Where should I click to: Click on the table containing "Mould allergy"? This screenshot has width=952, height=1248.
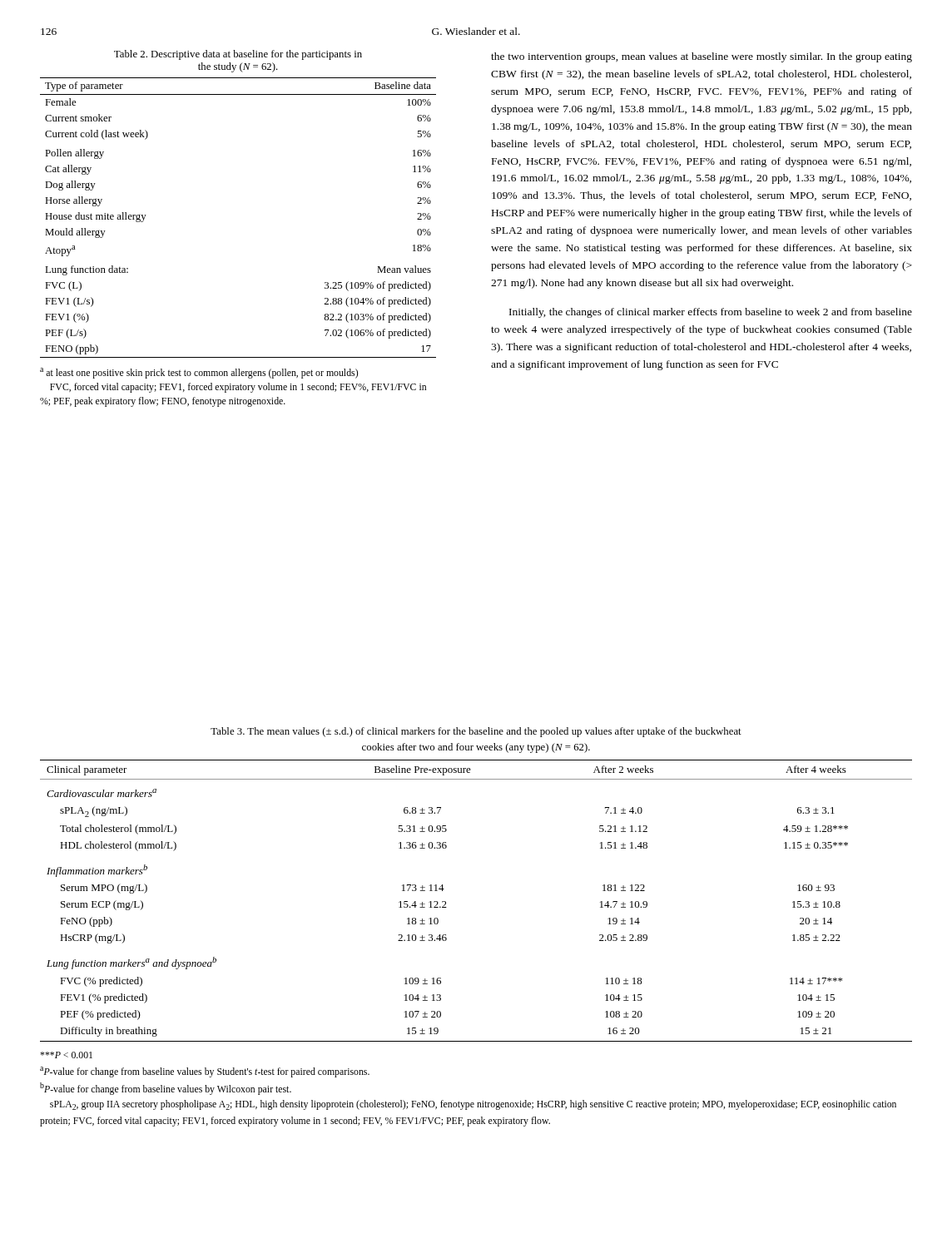[x=238, y=218]
